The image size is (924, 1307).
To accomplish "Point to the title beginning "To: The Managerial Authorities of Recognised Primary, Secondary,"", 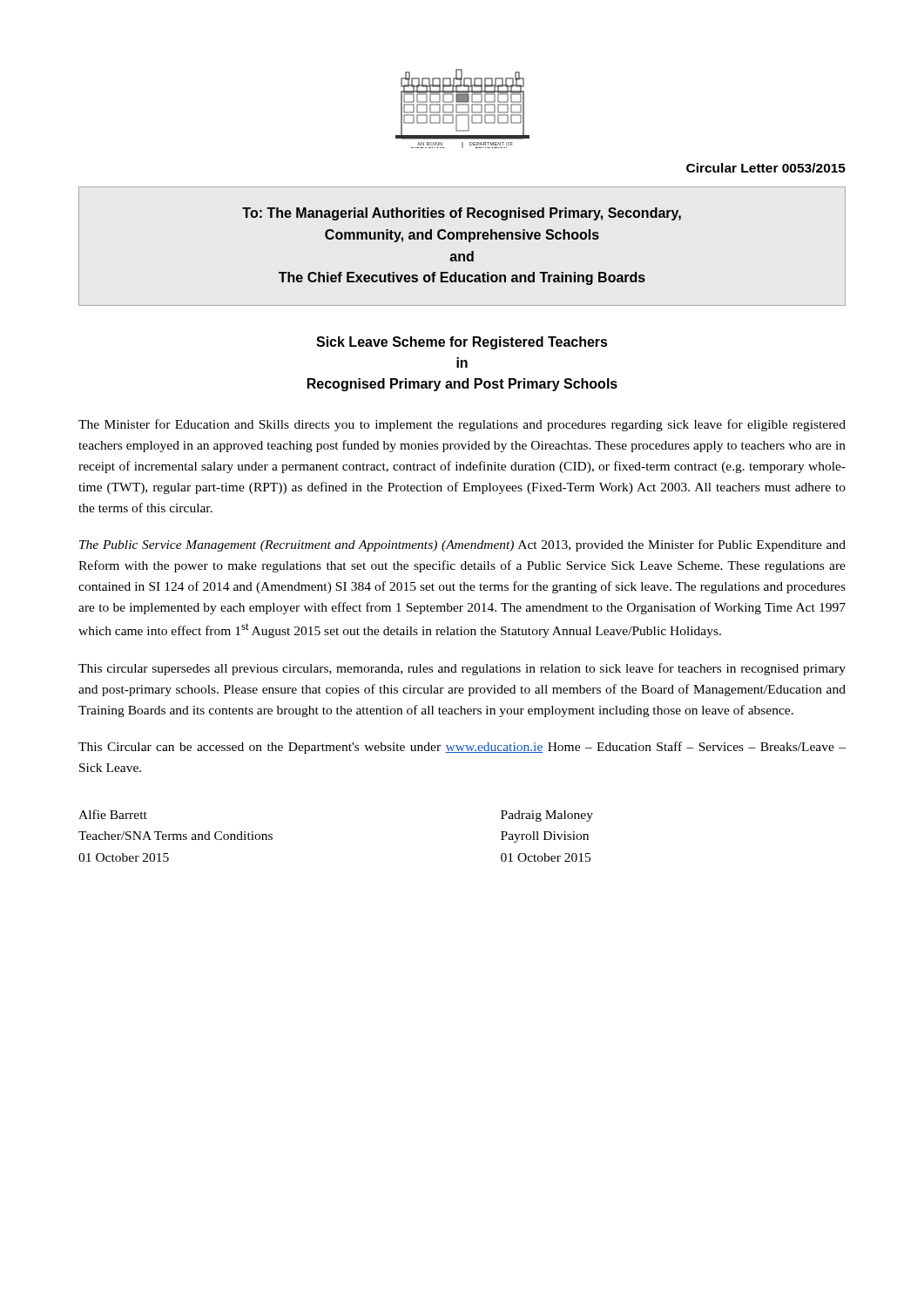I will [462, 246].
